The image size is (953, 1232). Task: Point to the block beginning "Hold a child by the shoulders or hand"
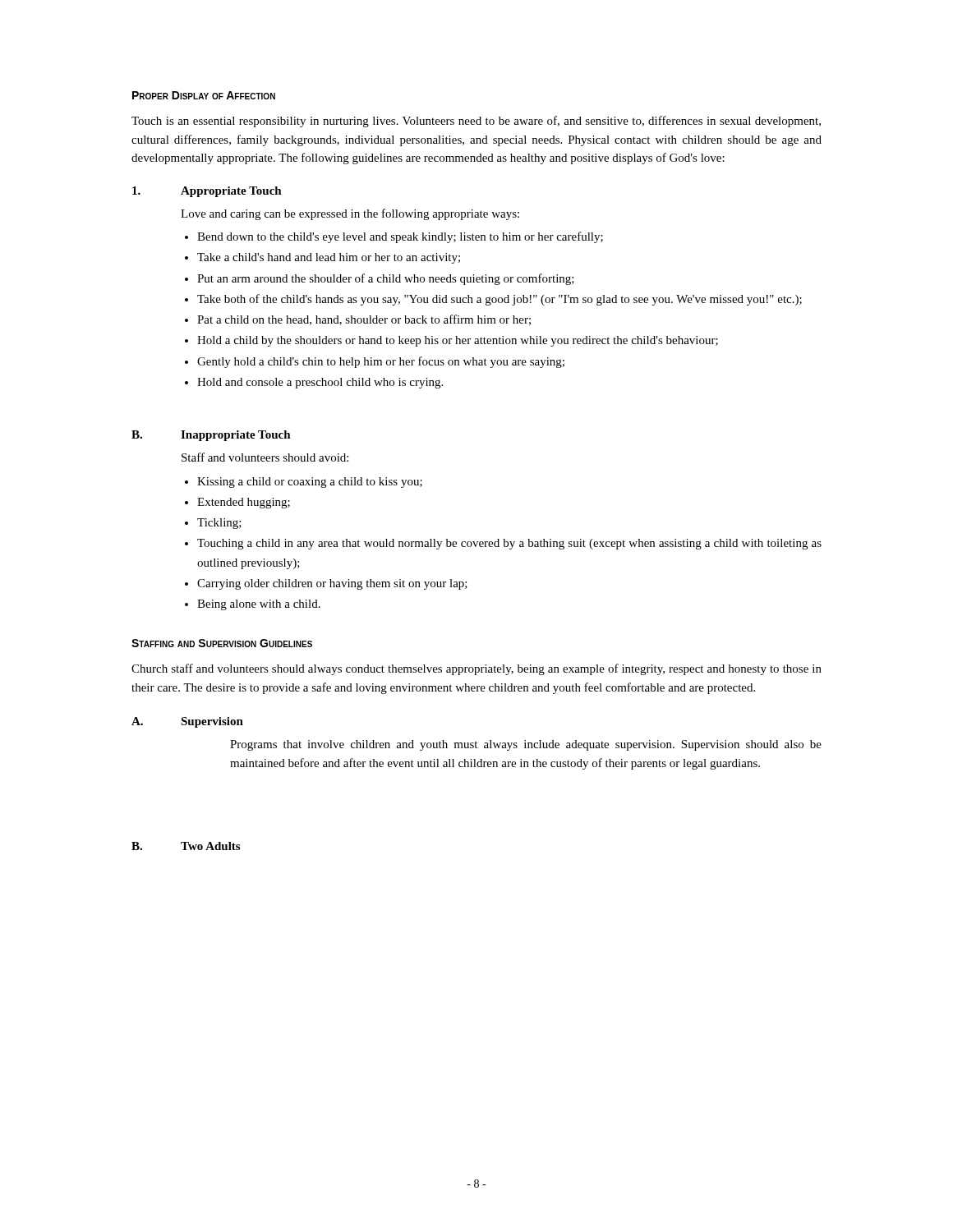click(x=458, y=340)
